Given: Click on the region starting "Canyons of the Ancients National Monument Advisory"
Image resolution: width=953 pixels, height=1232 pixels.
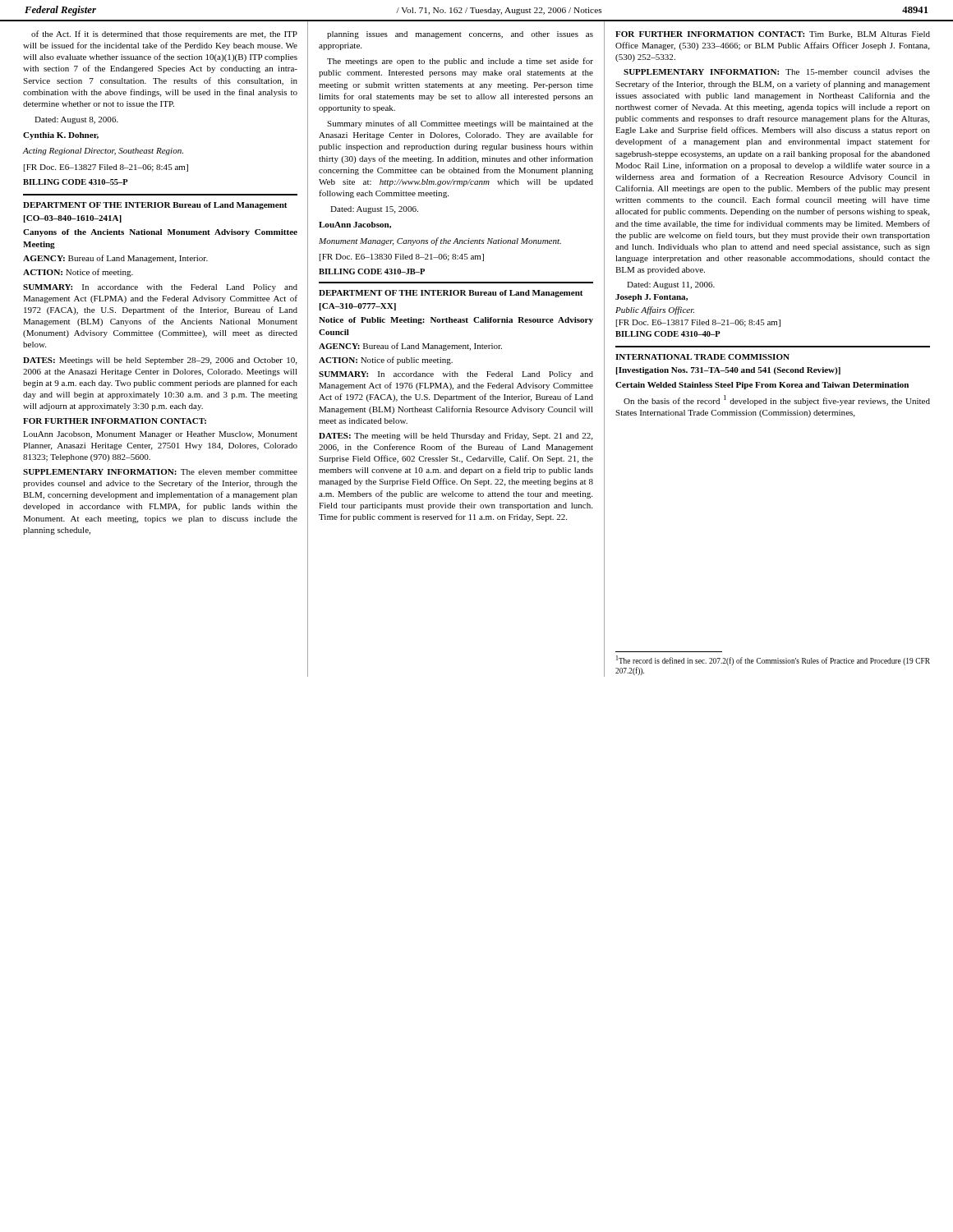Looking at the screenshot, I should (x=160, y=238).
